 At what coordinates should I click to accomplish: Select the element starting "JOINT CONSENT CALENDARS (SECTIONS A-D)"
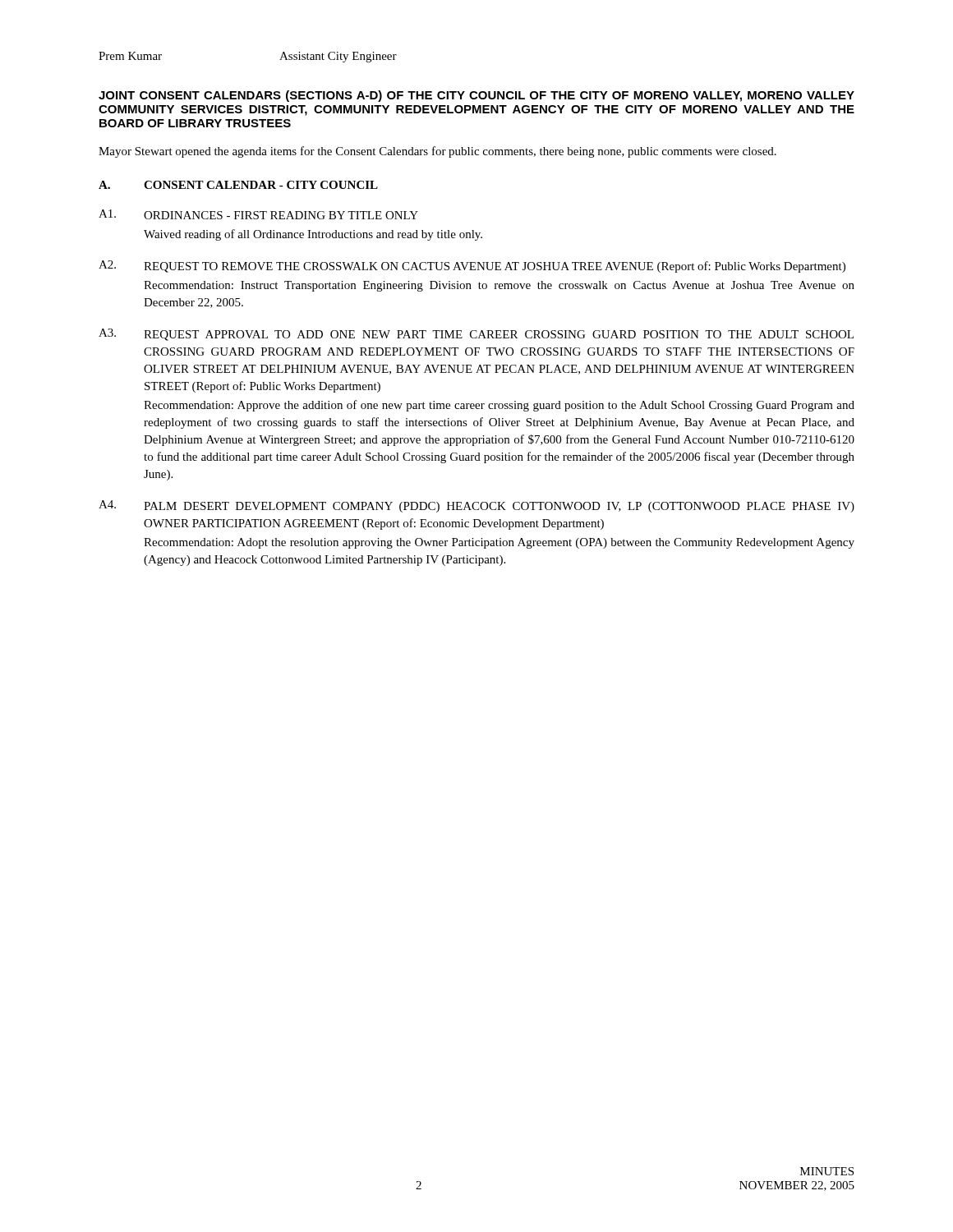pyautogui.click(x=476, y=109)
